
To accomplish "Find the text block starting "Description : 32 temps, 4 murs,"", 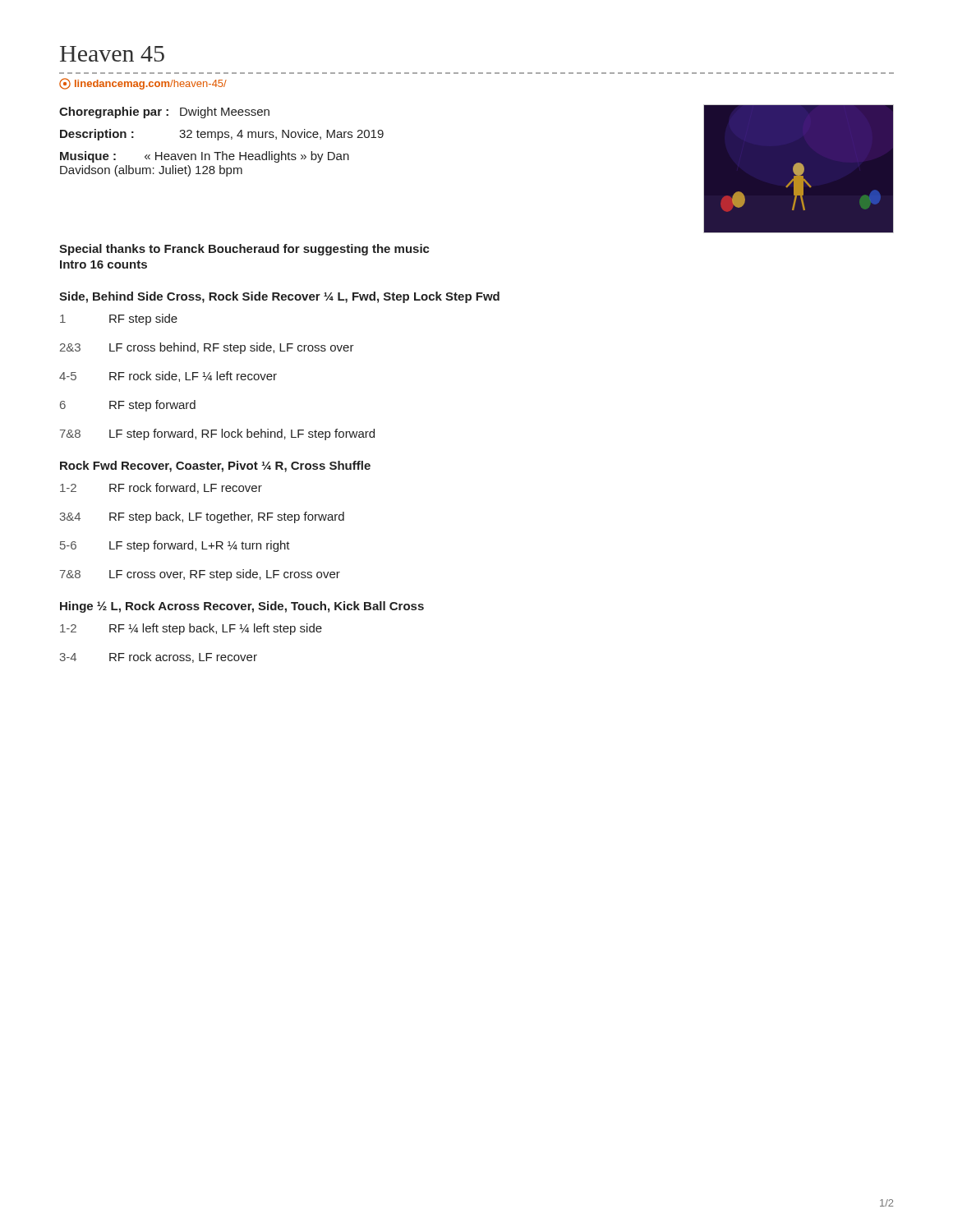I will coord(222,133).
